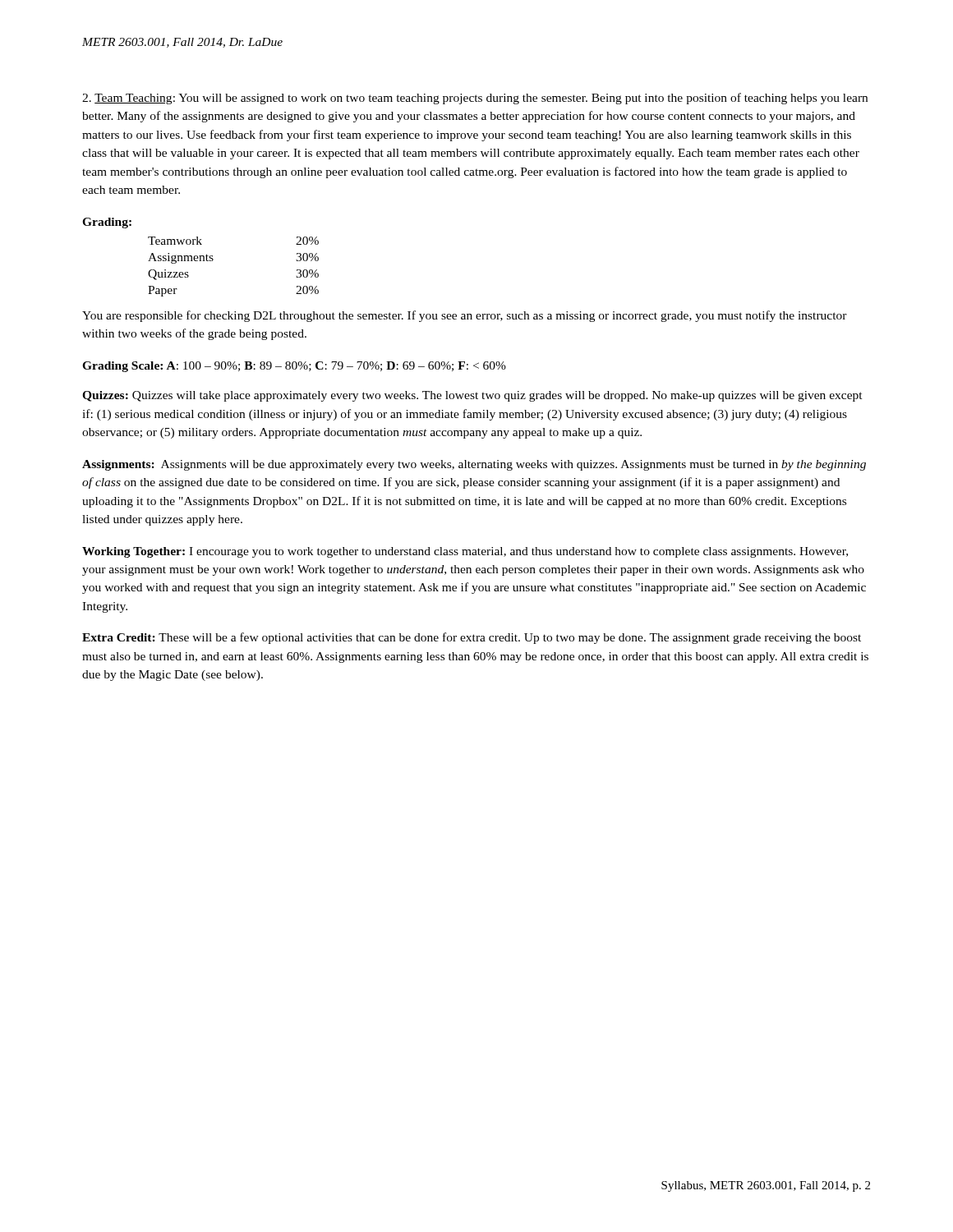Click the passage that begins "Grading Scale: A: 100 – 90%;"
953x1232 pixels.
tap(294, 365)
